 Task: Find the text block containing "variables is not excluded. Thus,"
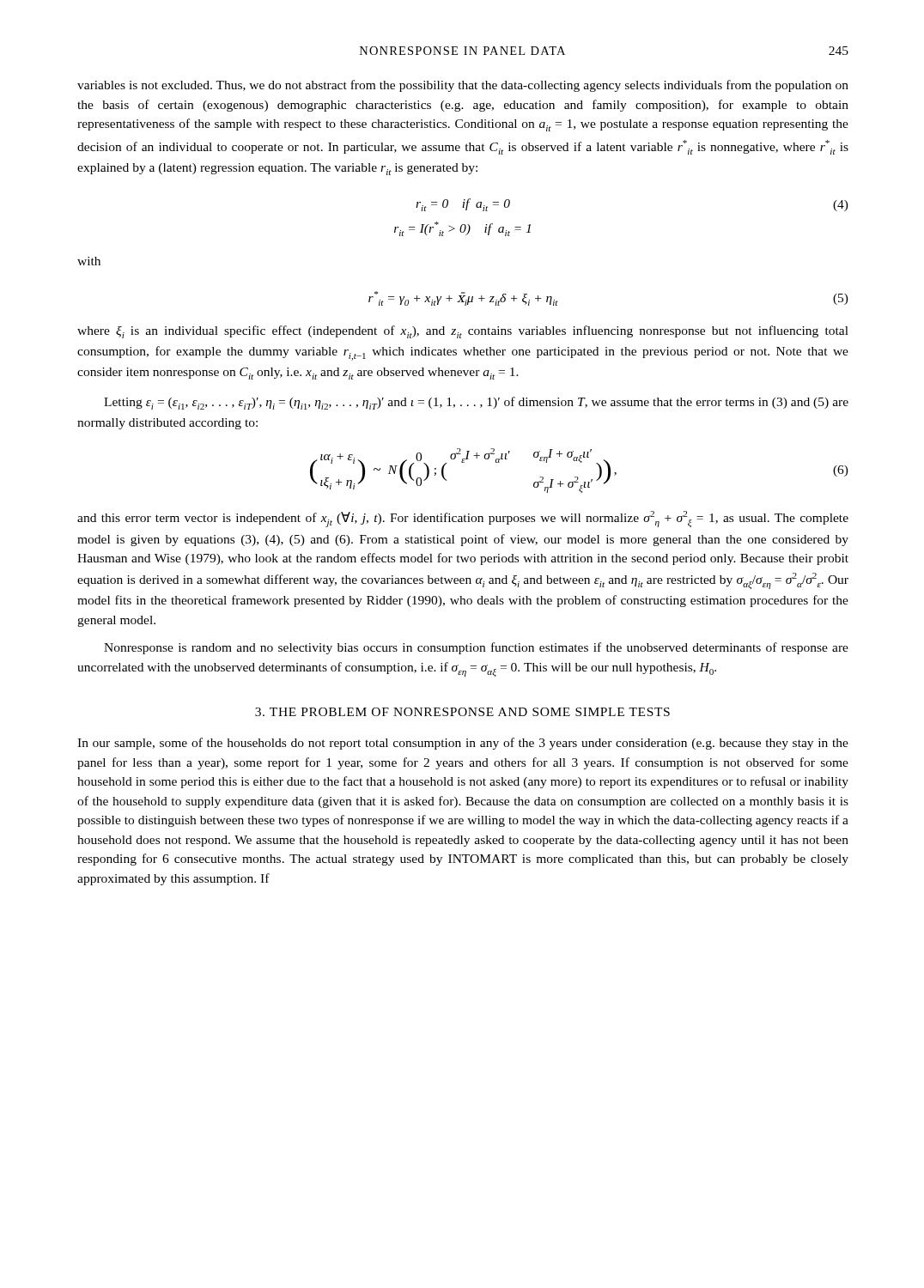tap(463, 127)
